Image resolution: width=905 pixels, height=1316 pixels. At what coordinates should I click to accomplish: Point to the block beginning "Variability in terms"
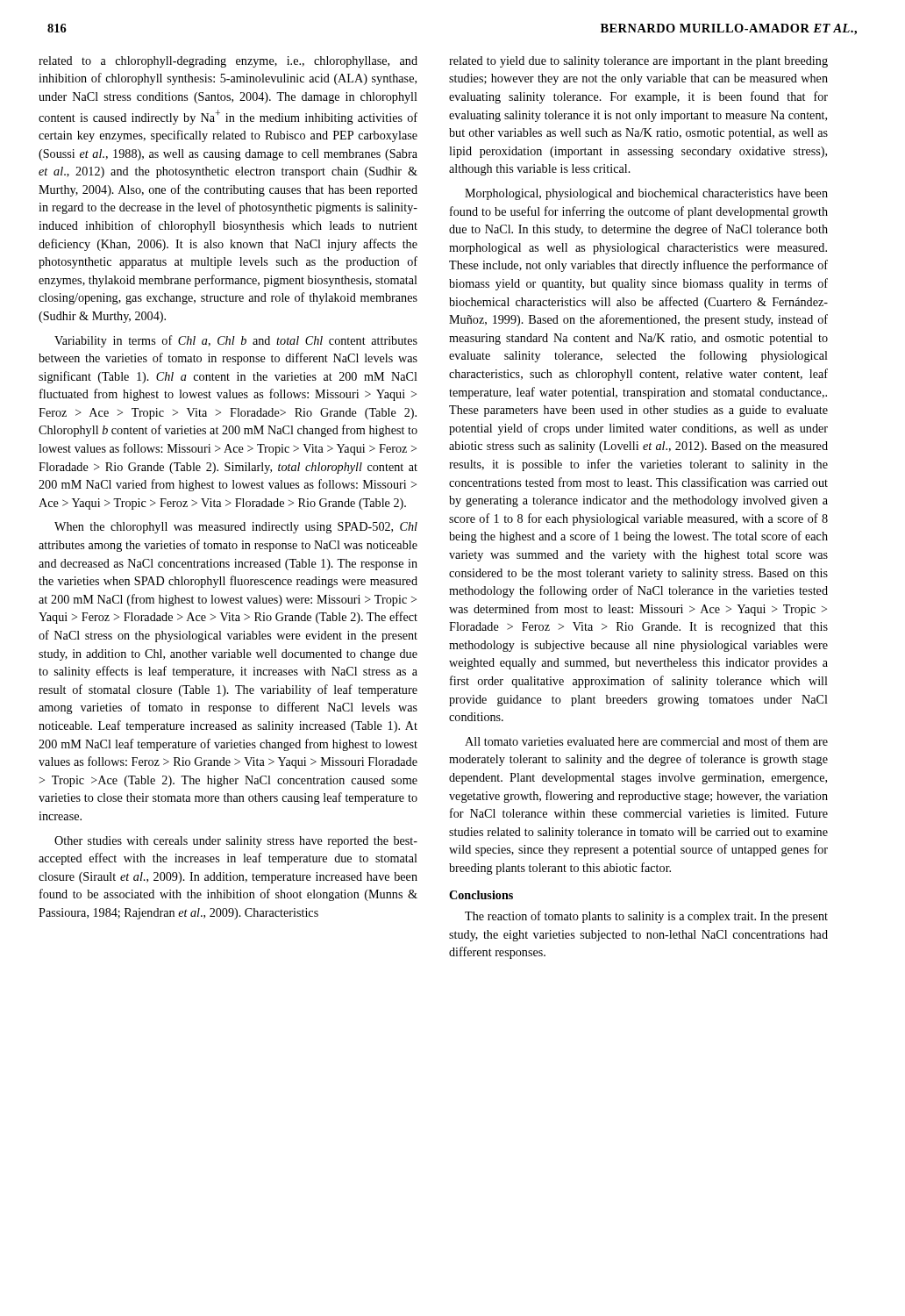228,422
